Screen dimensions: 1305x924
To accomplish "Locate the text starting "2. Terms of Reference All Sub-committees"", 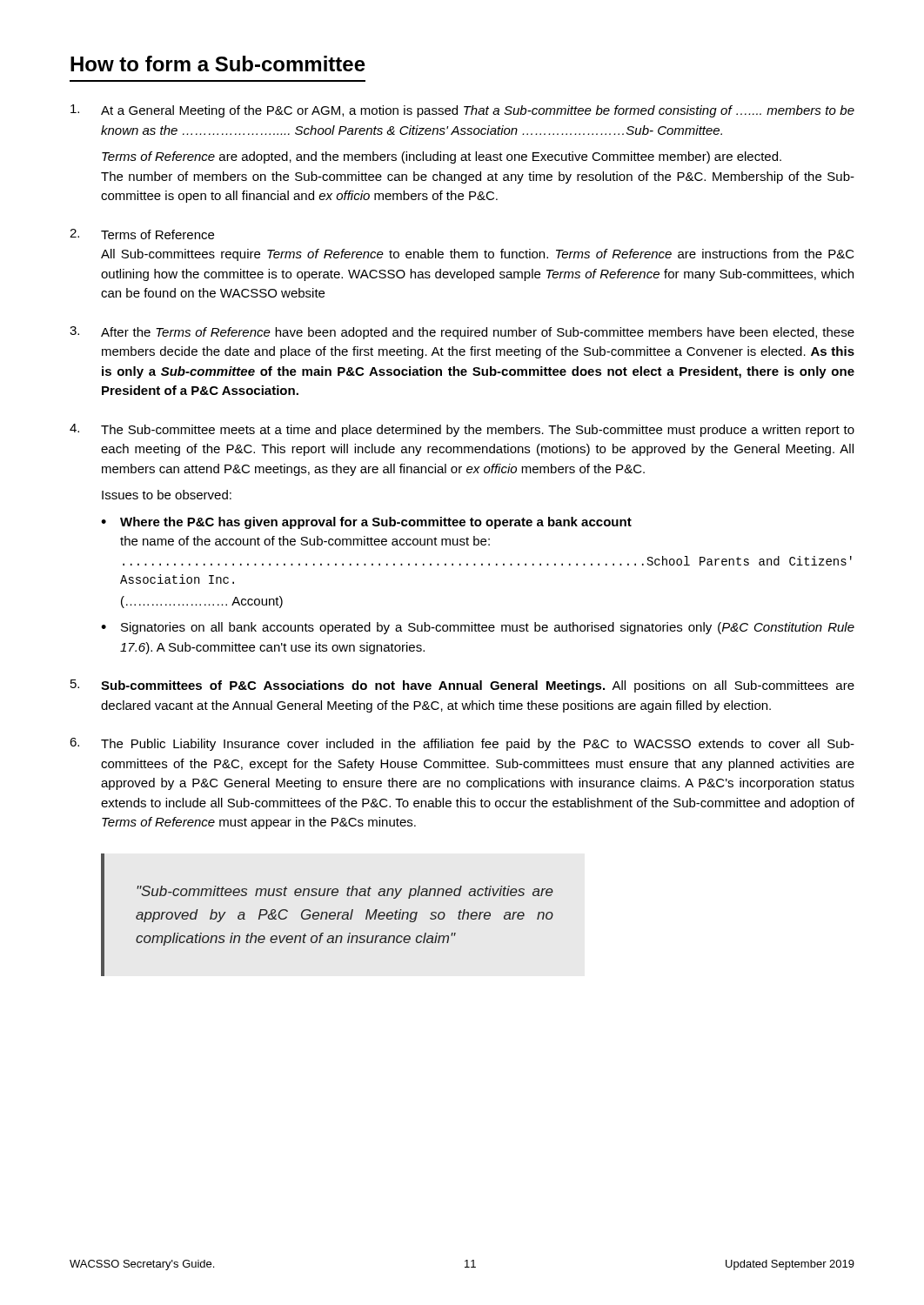I will (x=462, y=268).
